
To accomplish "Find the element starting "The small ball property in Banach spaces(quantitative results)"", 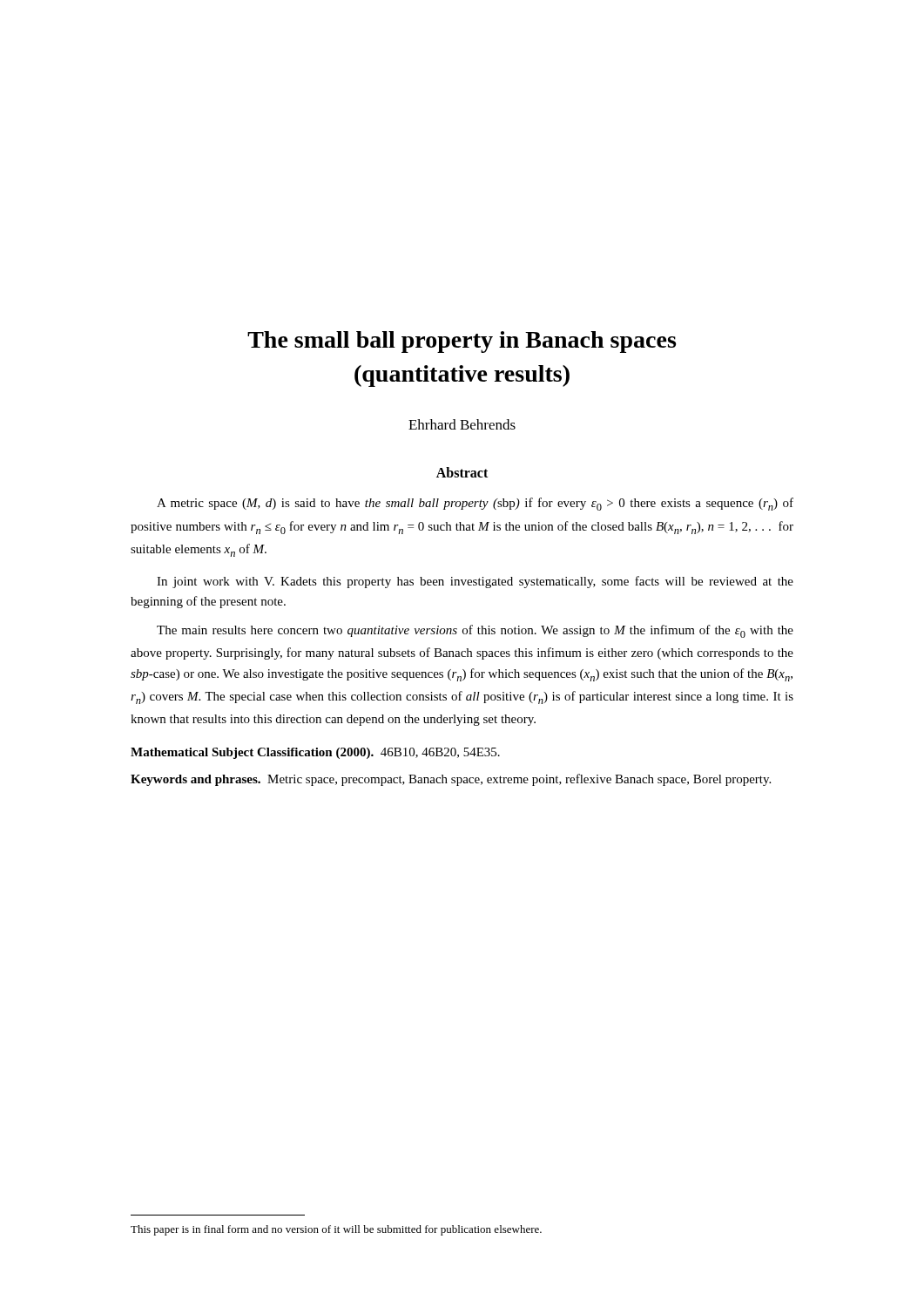I will tap(462, 357).
